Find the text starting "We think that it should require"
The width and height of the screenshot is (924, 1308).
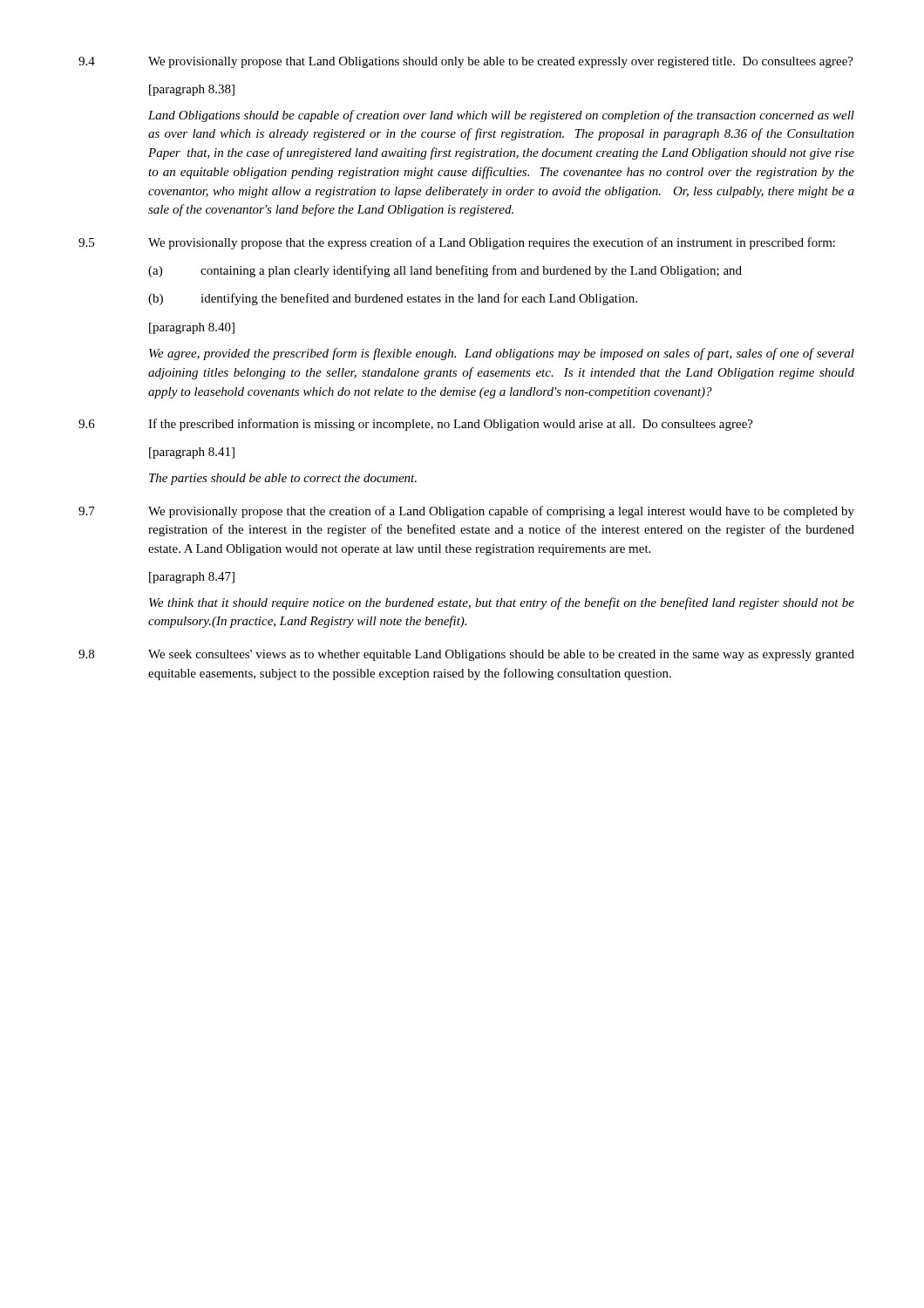click(501, 612)
